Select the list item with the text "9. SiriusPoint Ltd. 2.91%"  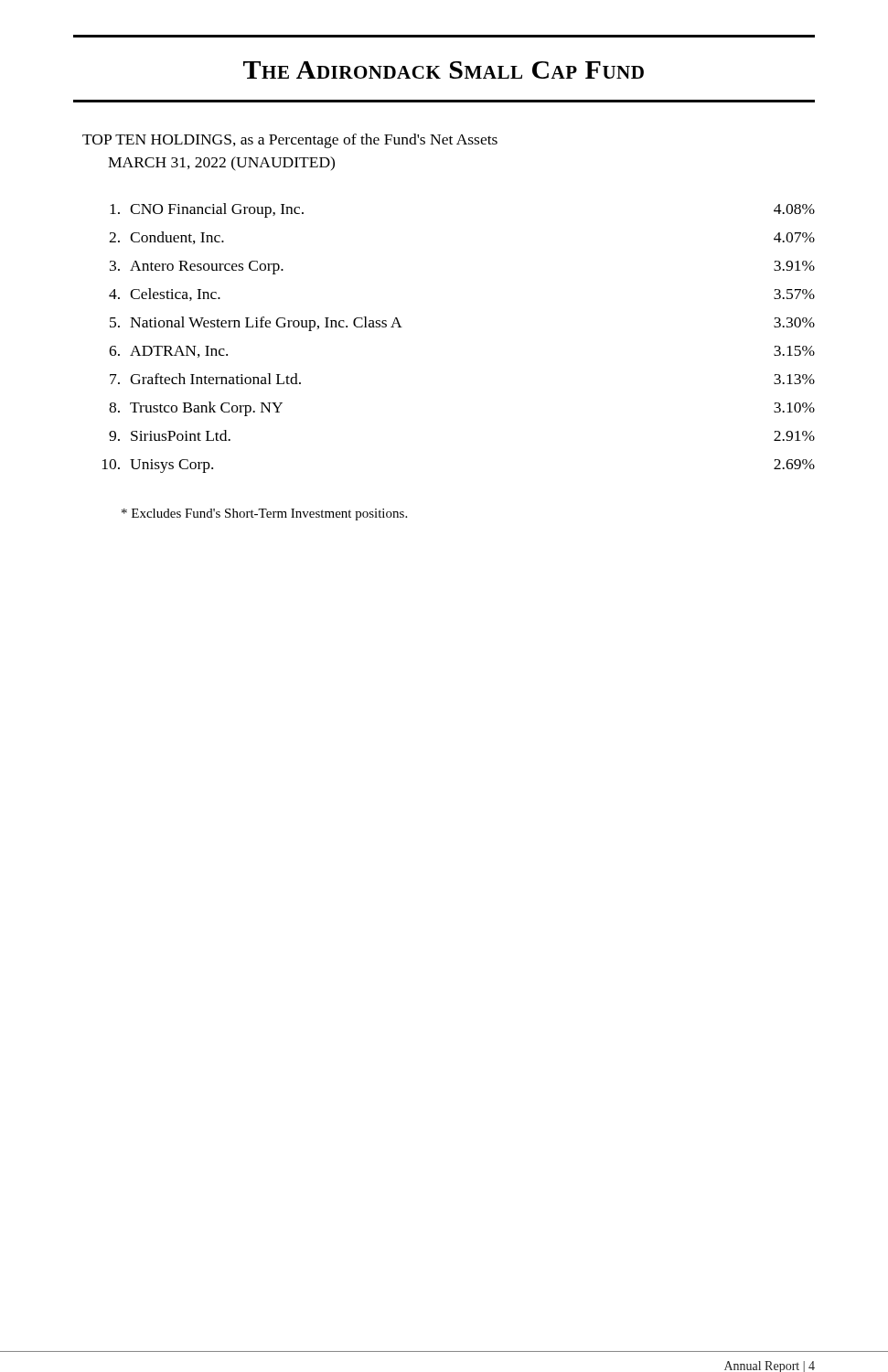pyautogui.click(x=171, y=435)
